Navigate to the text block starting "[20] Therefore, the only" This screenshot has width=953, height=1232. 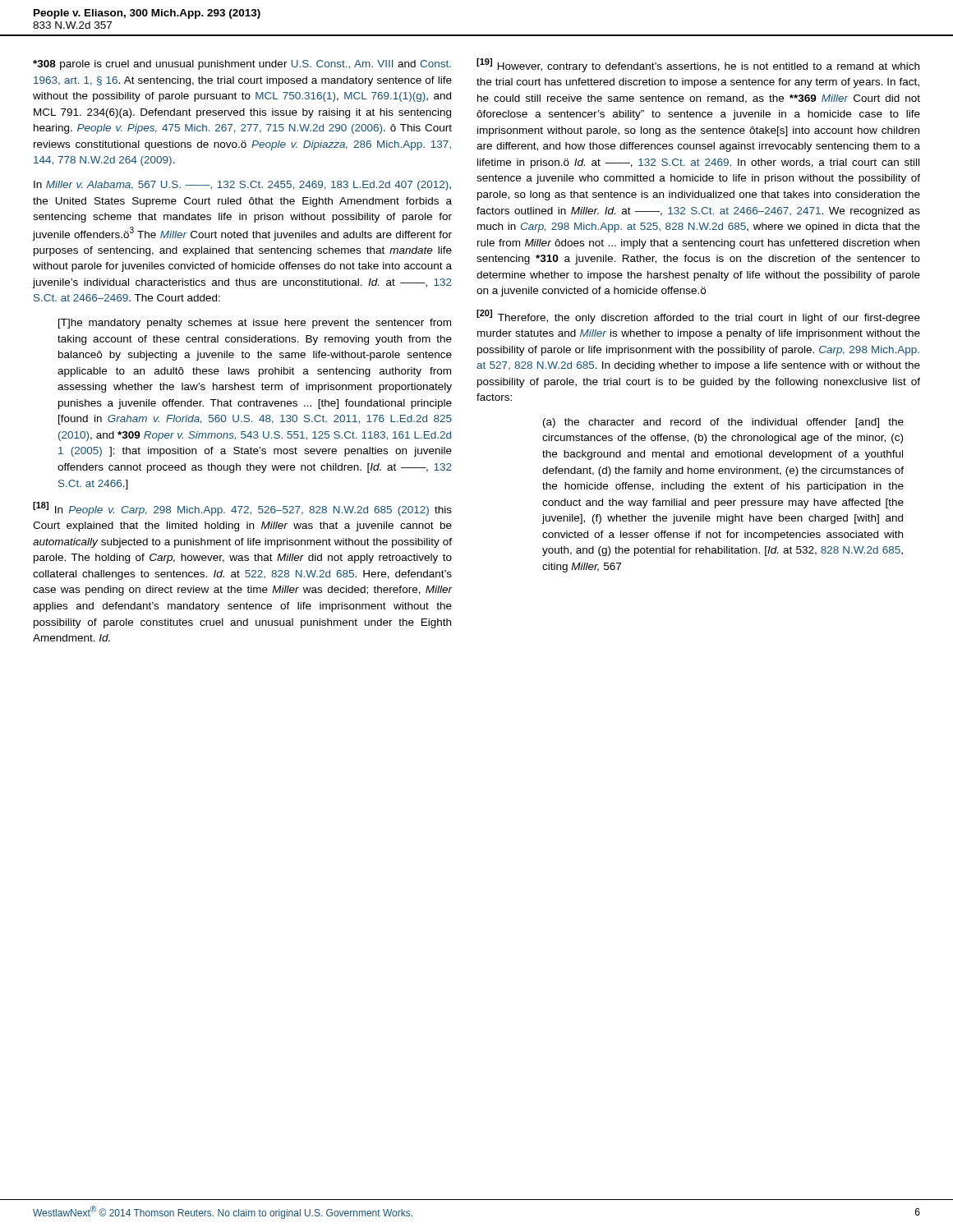coord(698,356)
